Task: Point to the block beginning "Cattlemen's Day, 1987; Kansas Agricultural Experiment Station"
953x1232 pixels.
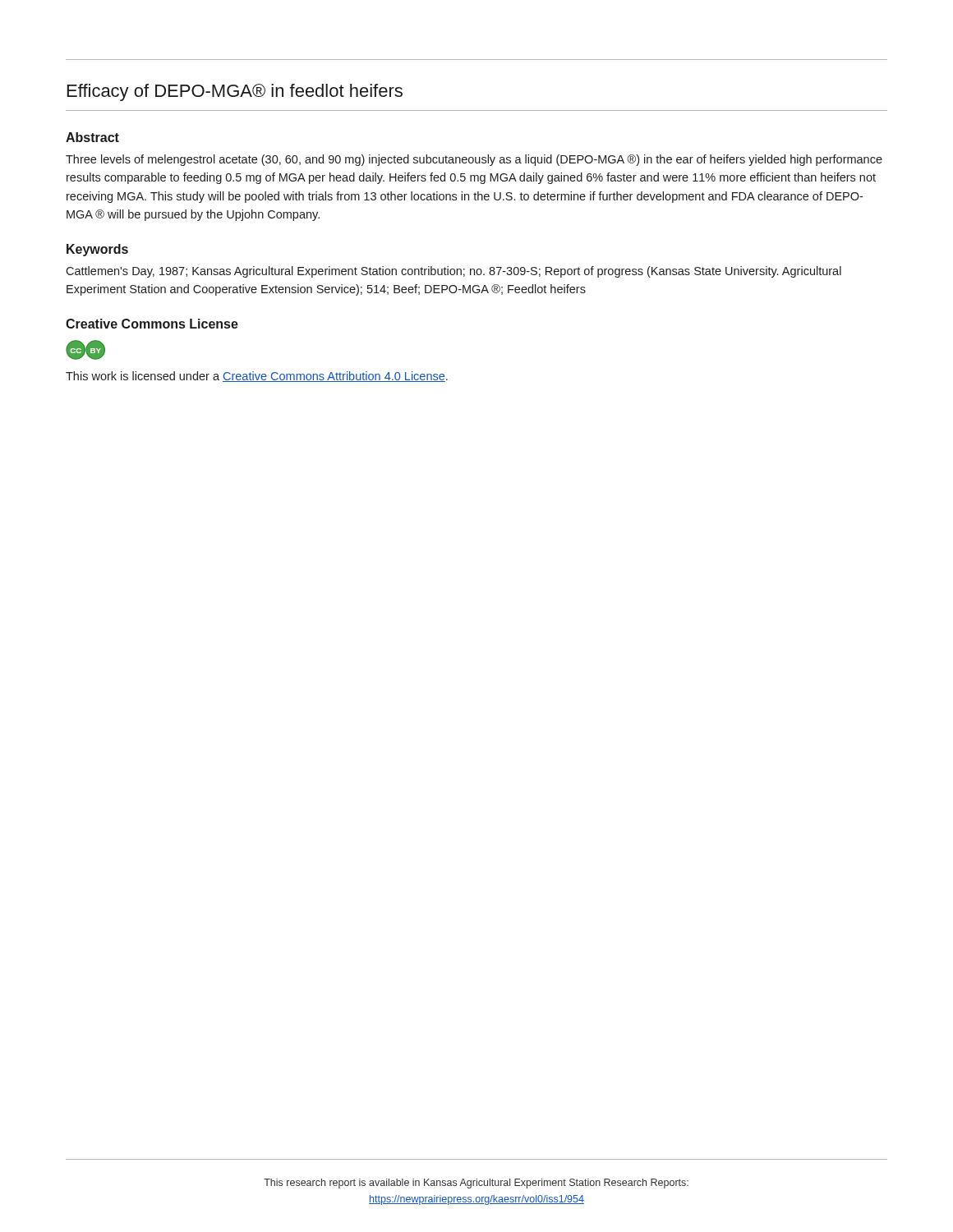Action: pyautogui.click(x=454, y=280)
